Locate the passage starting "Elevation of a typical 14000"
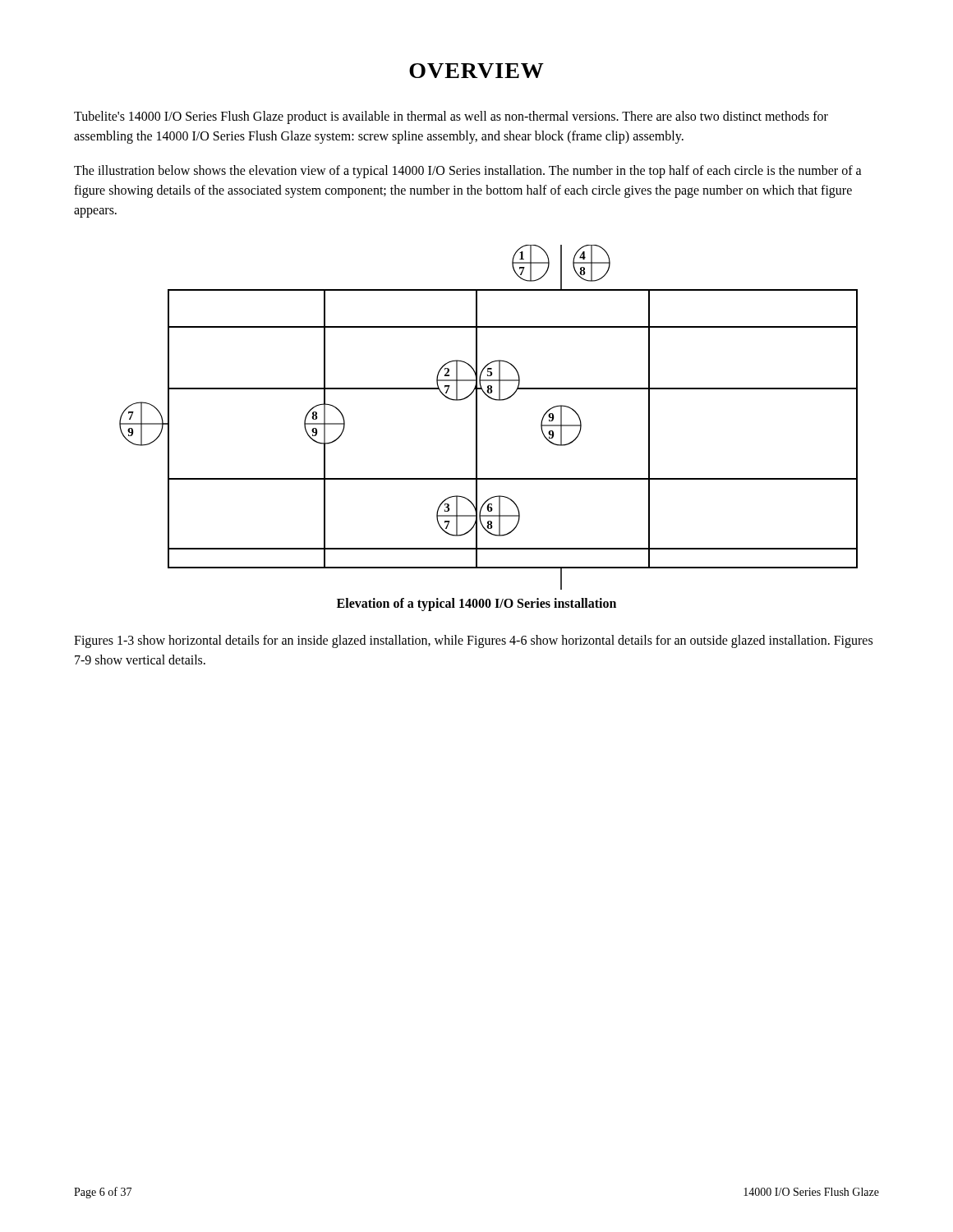 [x=476, y=603]
